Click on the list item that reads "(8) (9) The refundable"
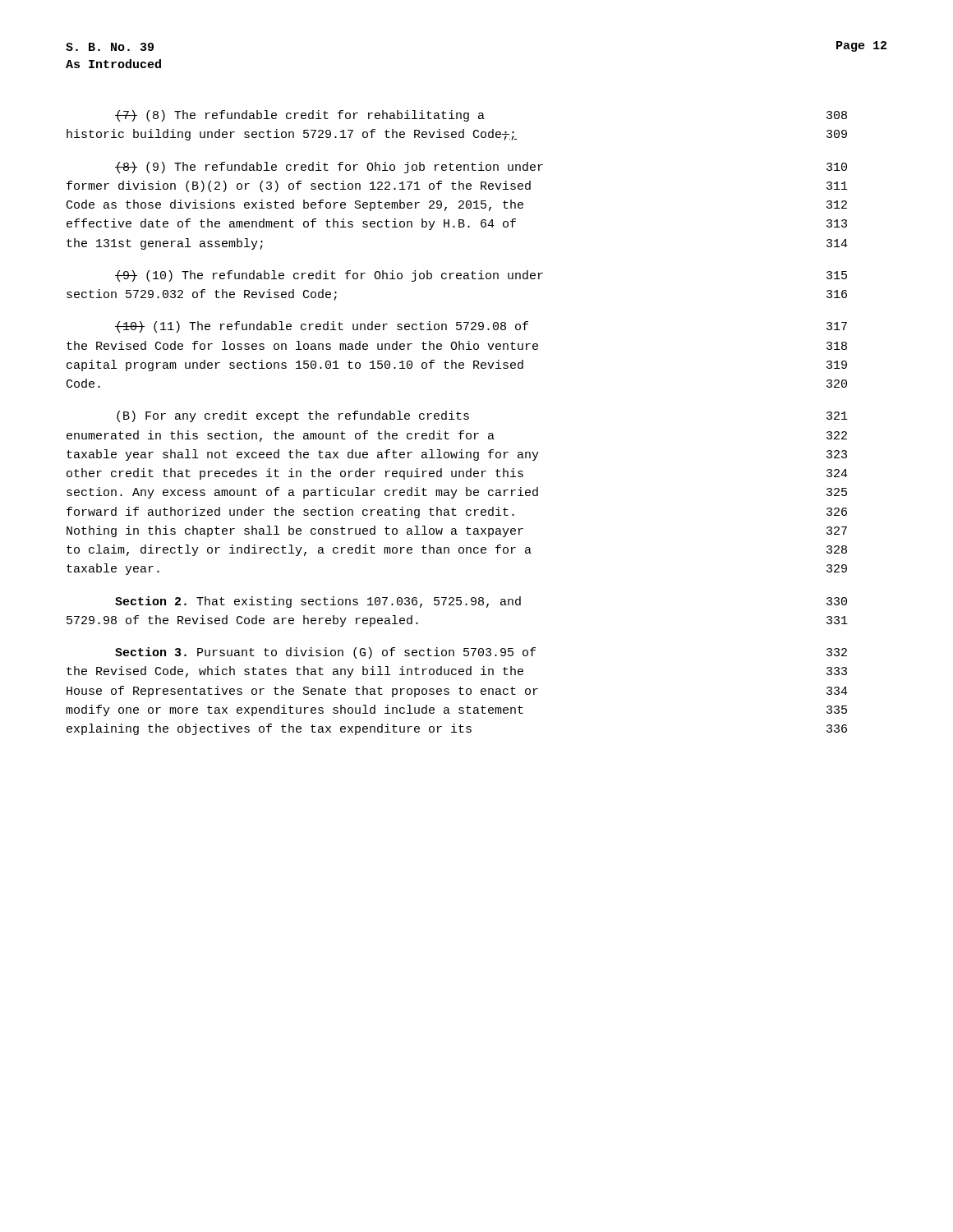 pyautogui.click(x=460, y=206)
